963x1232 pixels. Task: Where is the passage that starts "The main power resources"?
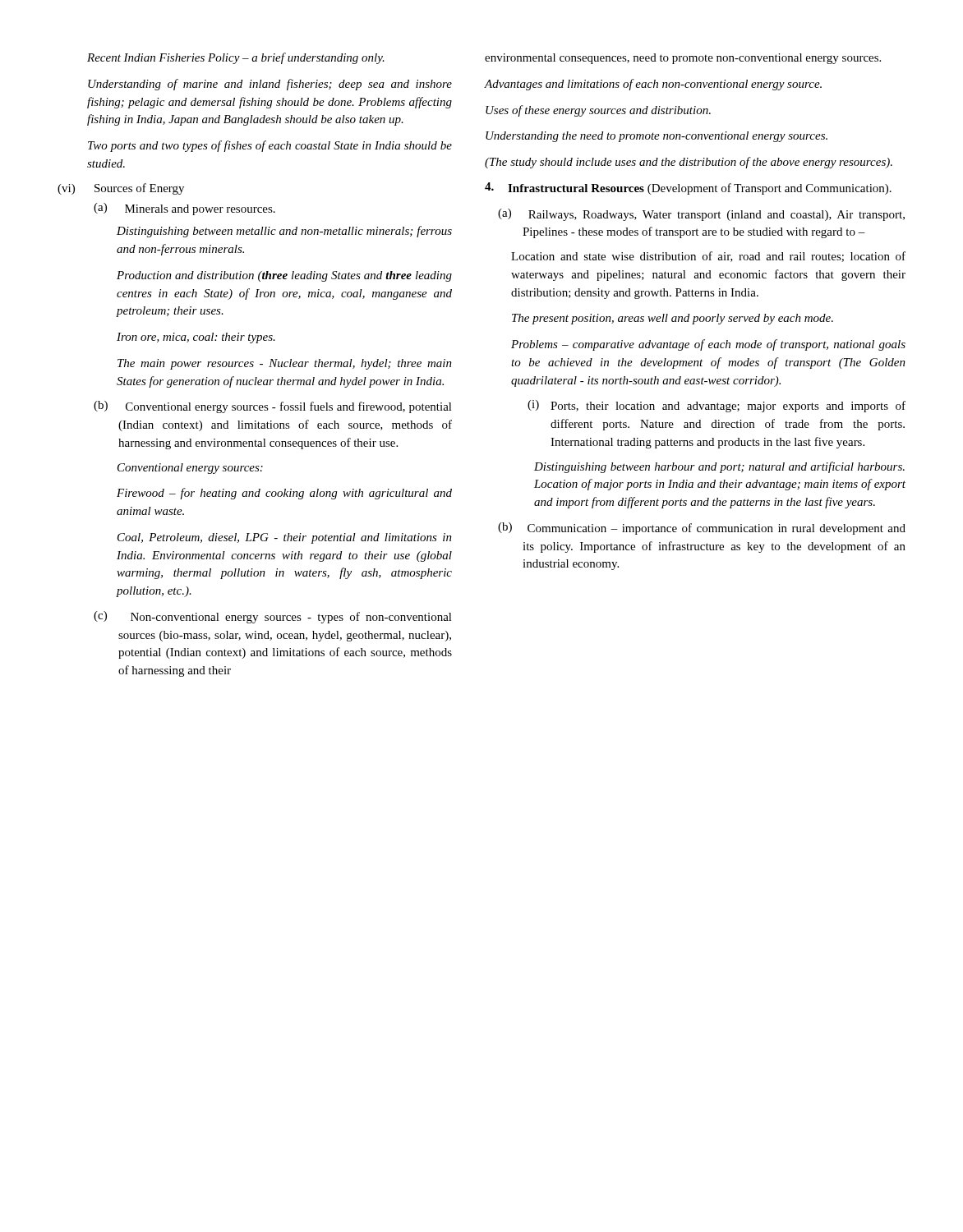click(284, 372)
